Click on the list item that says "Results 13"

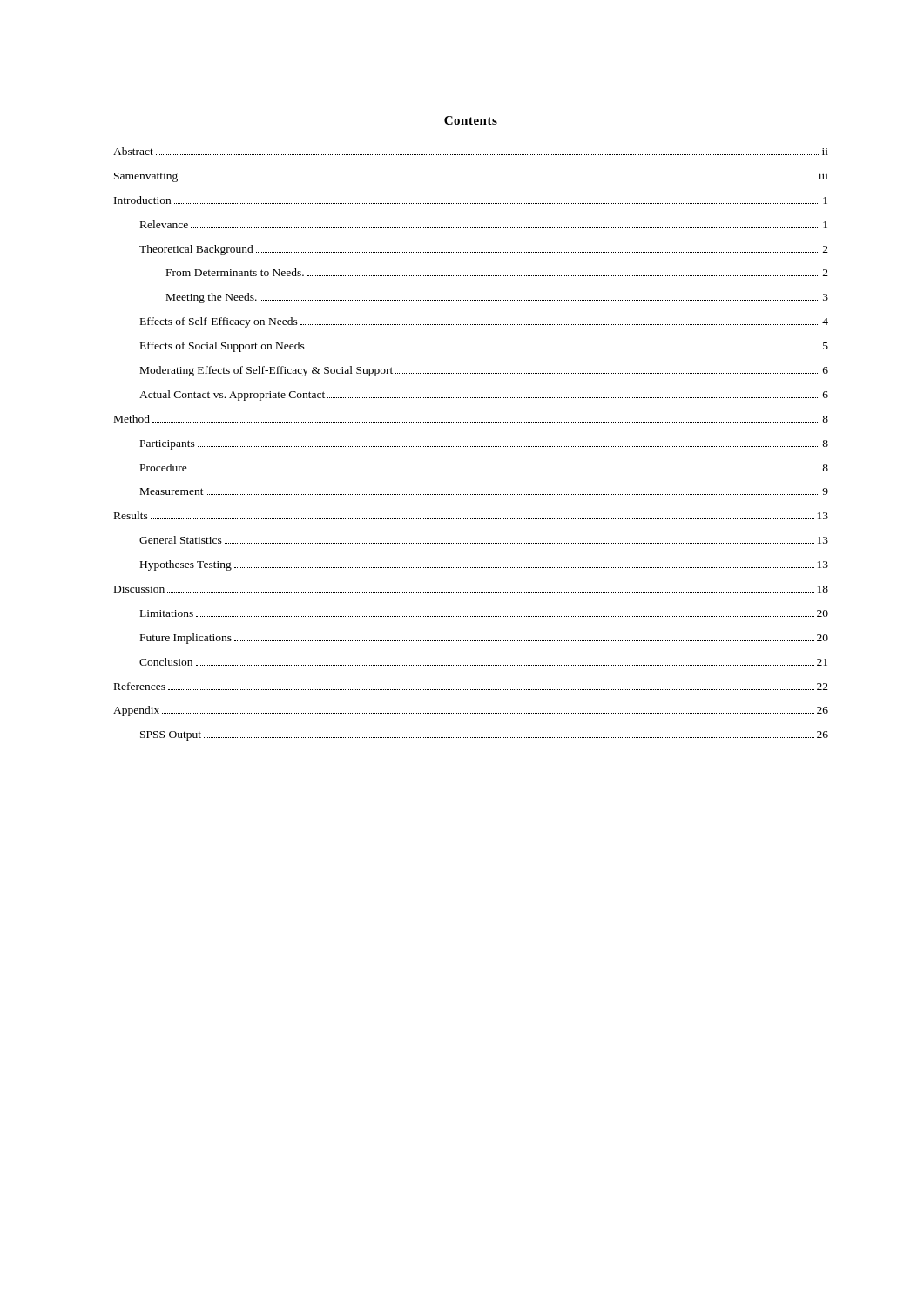point(471,517)
